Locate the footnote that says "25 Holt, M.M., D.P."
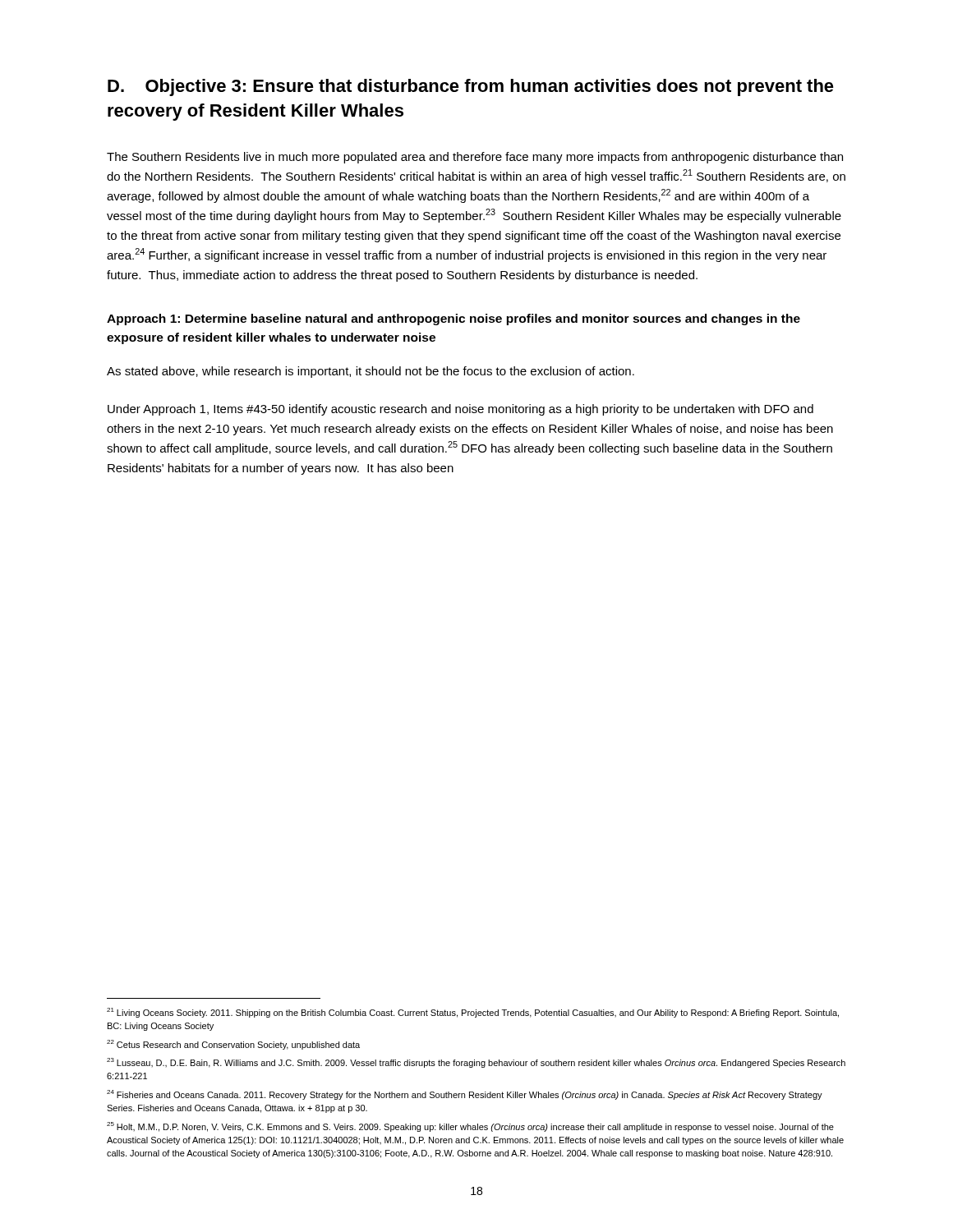Image resolution: width=953 pixels, height=1232 pixels. [x=475, y=1140]
